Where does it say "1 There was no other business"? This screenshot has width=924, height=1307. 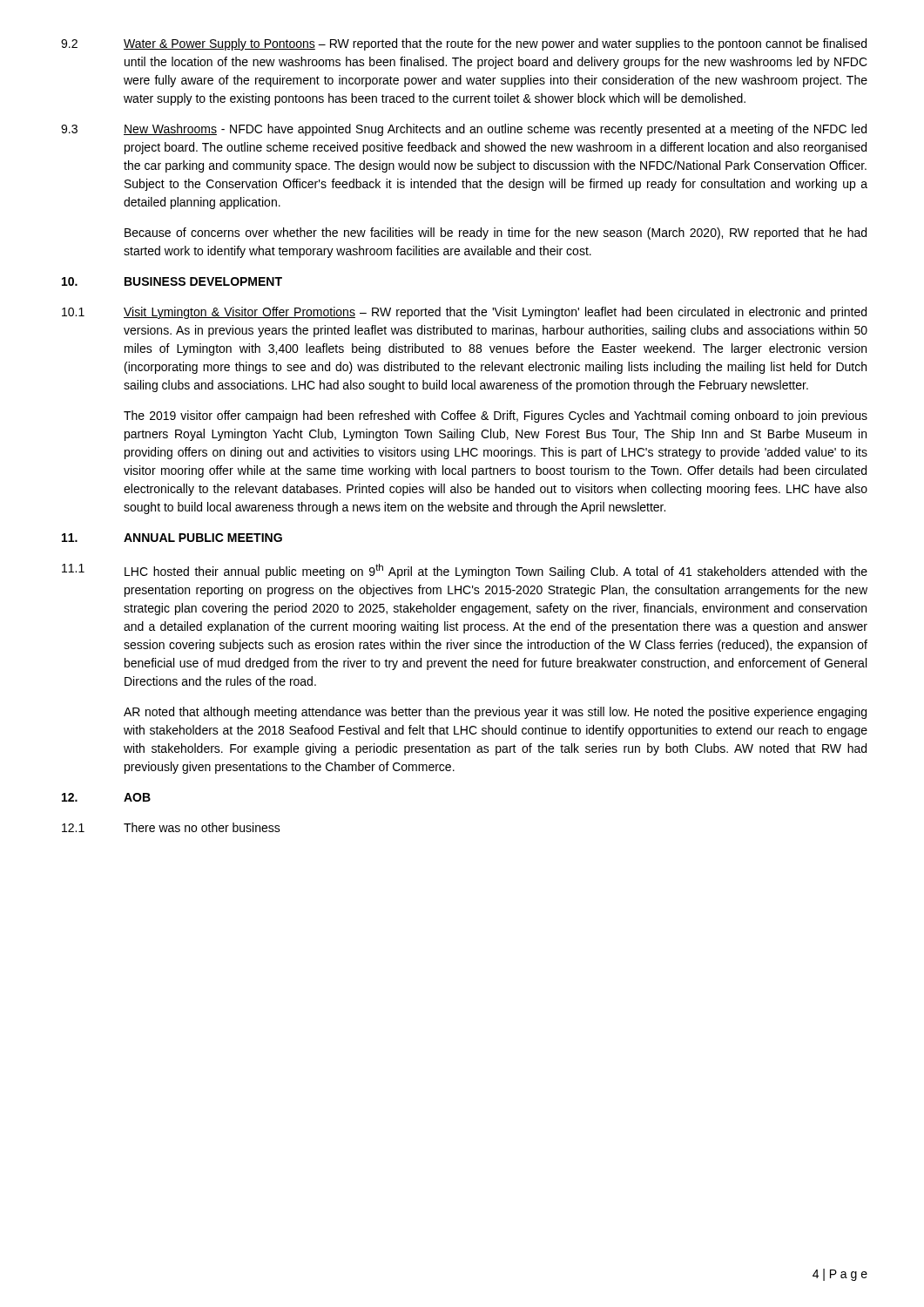coord(171,827)
